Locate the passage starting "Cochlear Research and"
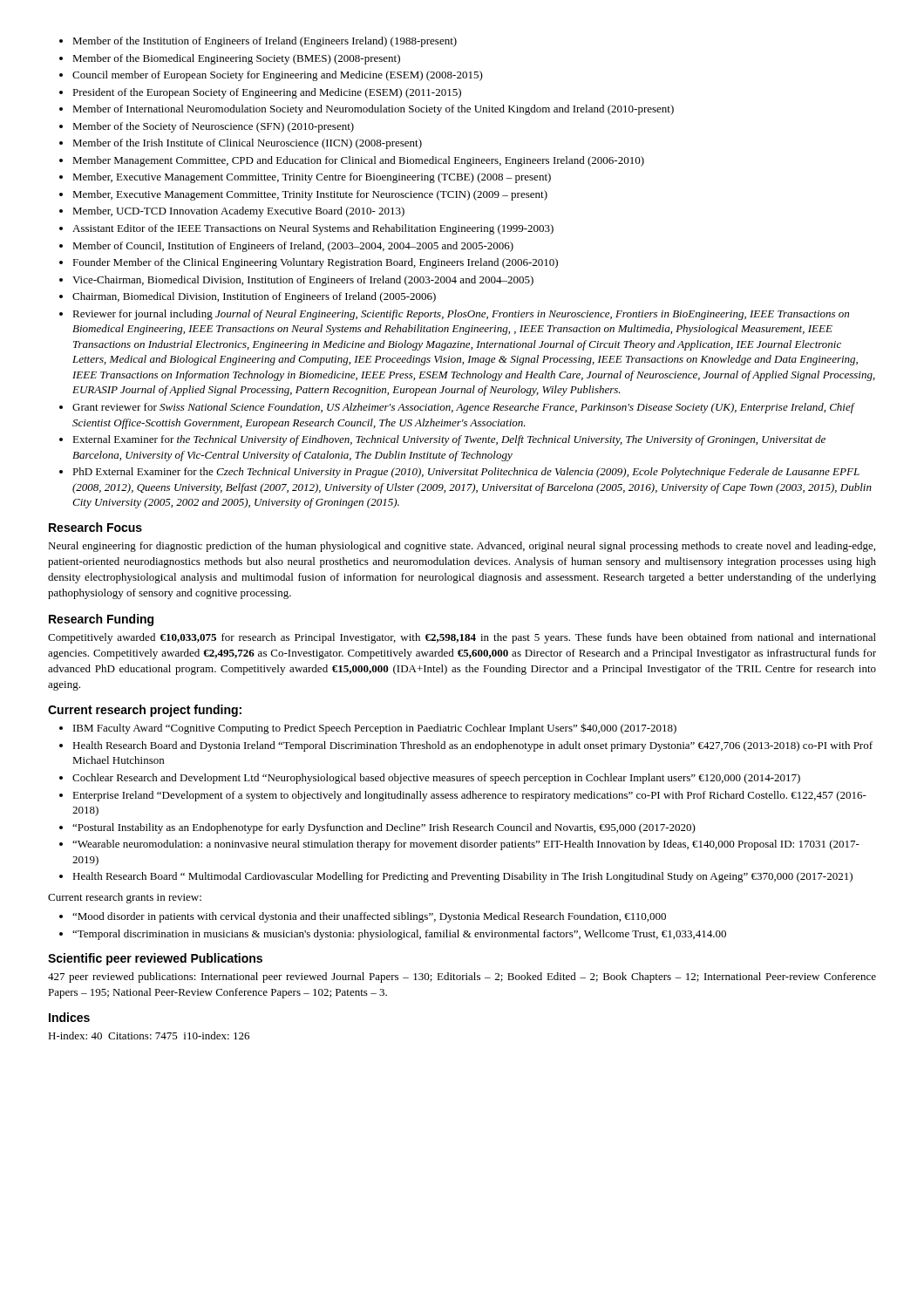Image resolution: width=924 pixels, height=1308 pixels. pos(474,778)
